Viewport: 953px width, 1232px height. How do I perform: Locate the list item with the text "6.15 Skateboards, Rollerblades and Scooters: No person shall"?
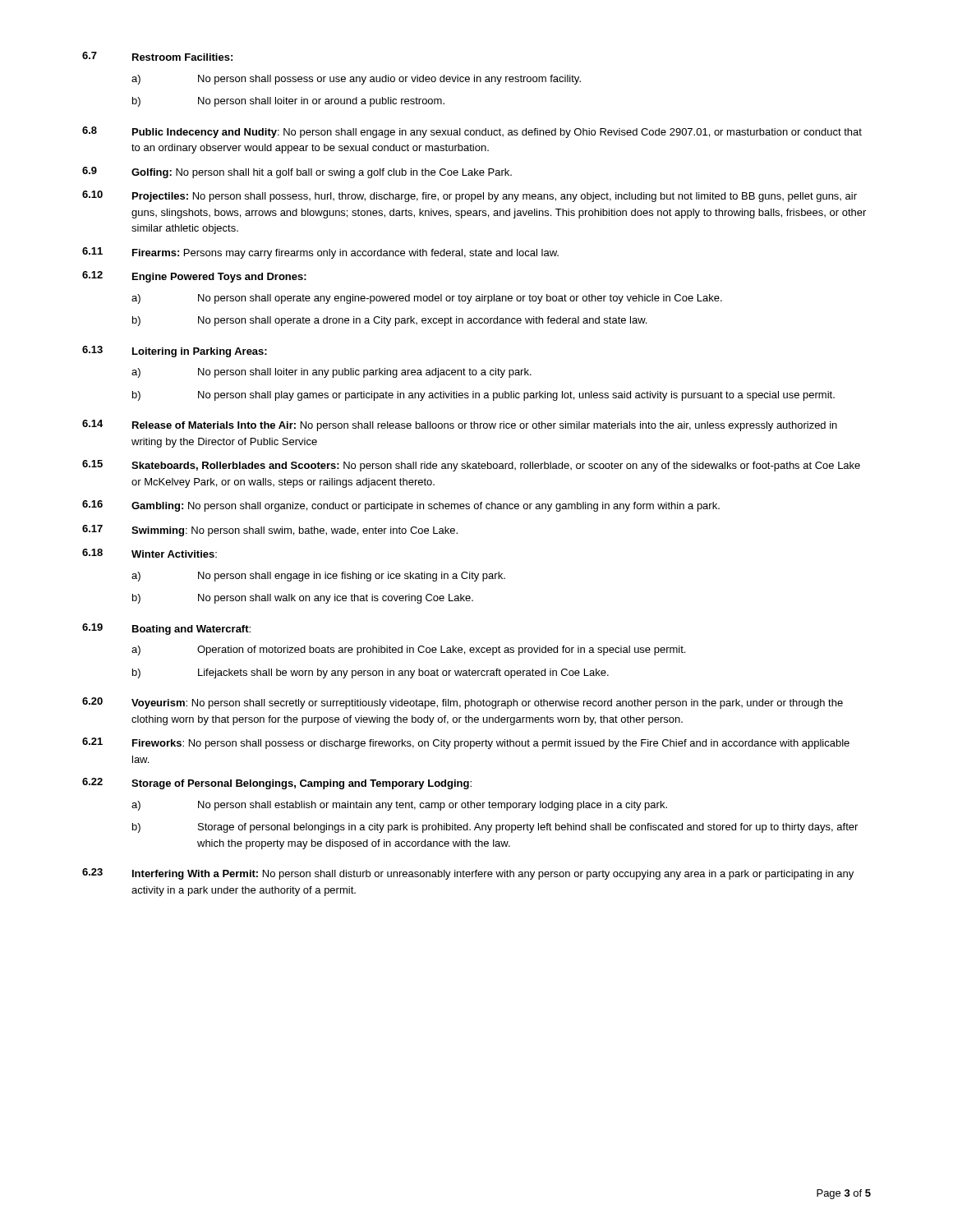point(476,473)
